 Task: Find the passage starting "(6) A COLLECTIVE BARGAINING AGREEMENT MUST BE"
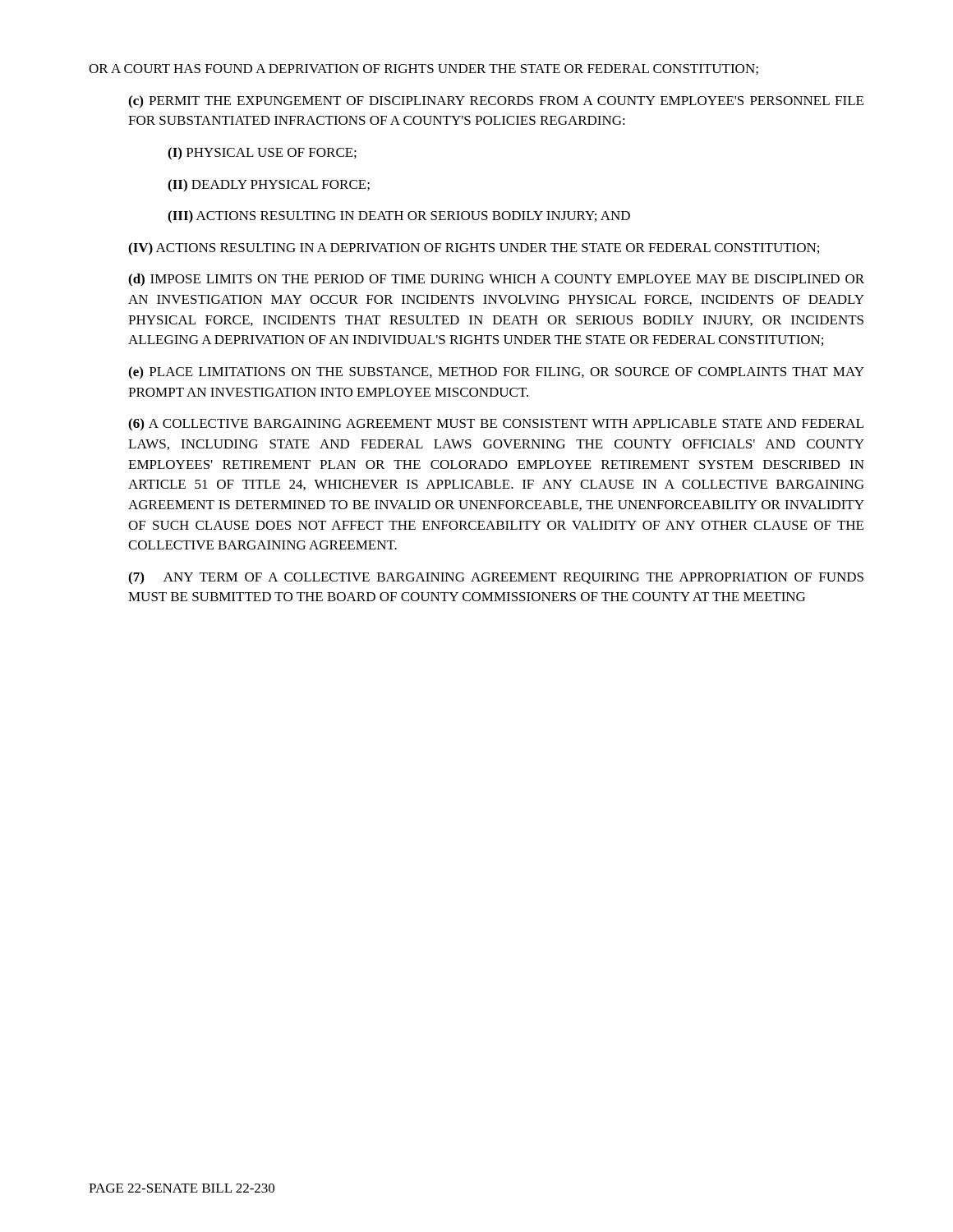click(x=496, y=485)
